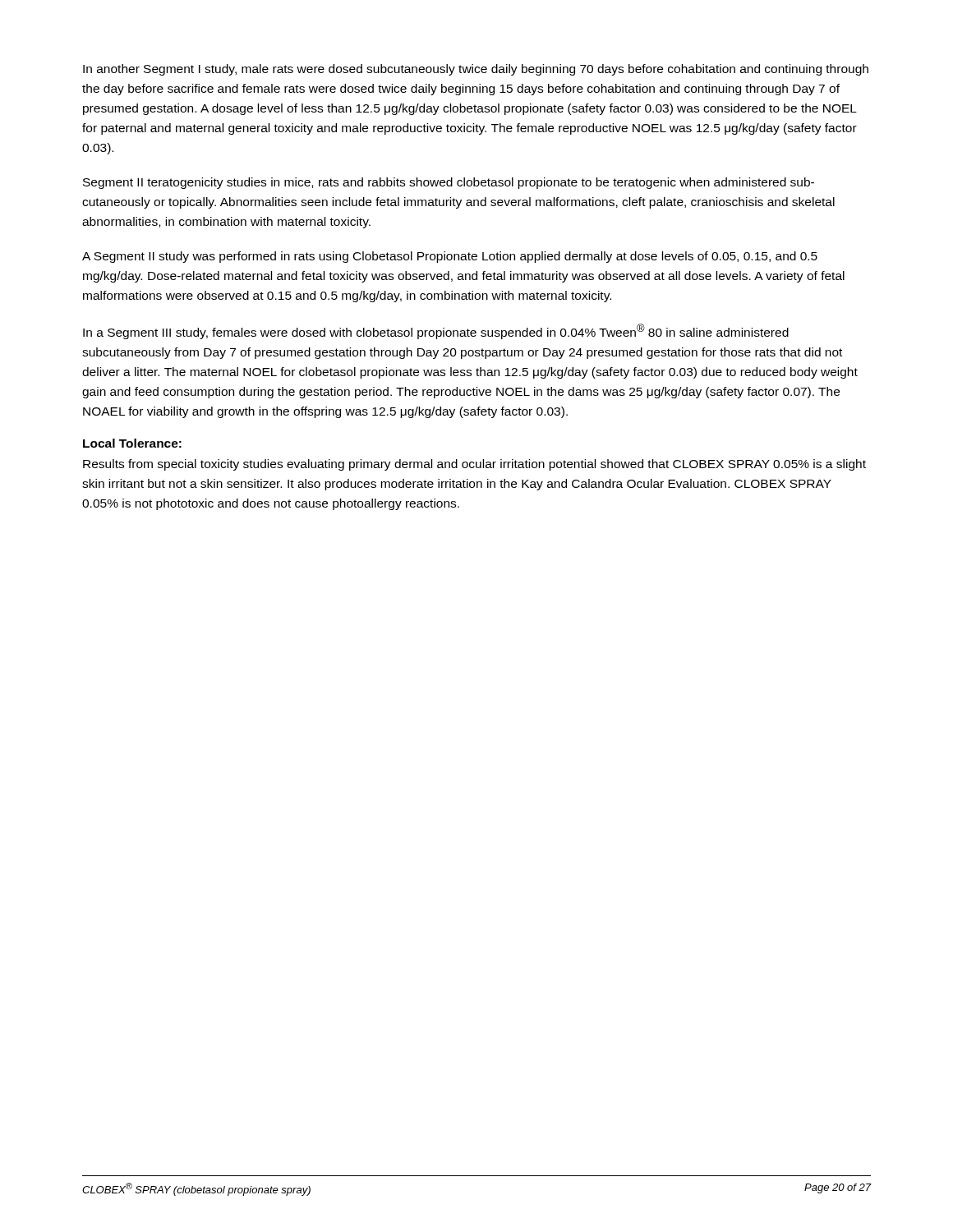Locate the region starting "Local Tolerance:"
The height and width of the screenshot is (1232, 953).
[x=132, y=443]
